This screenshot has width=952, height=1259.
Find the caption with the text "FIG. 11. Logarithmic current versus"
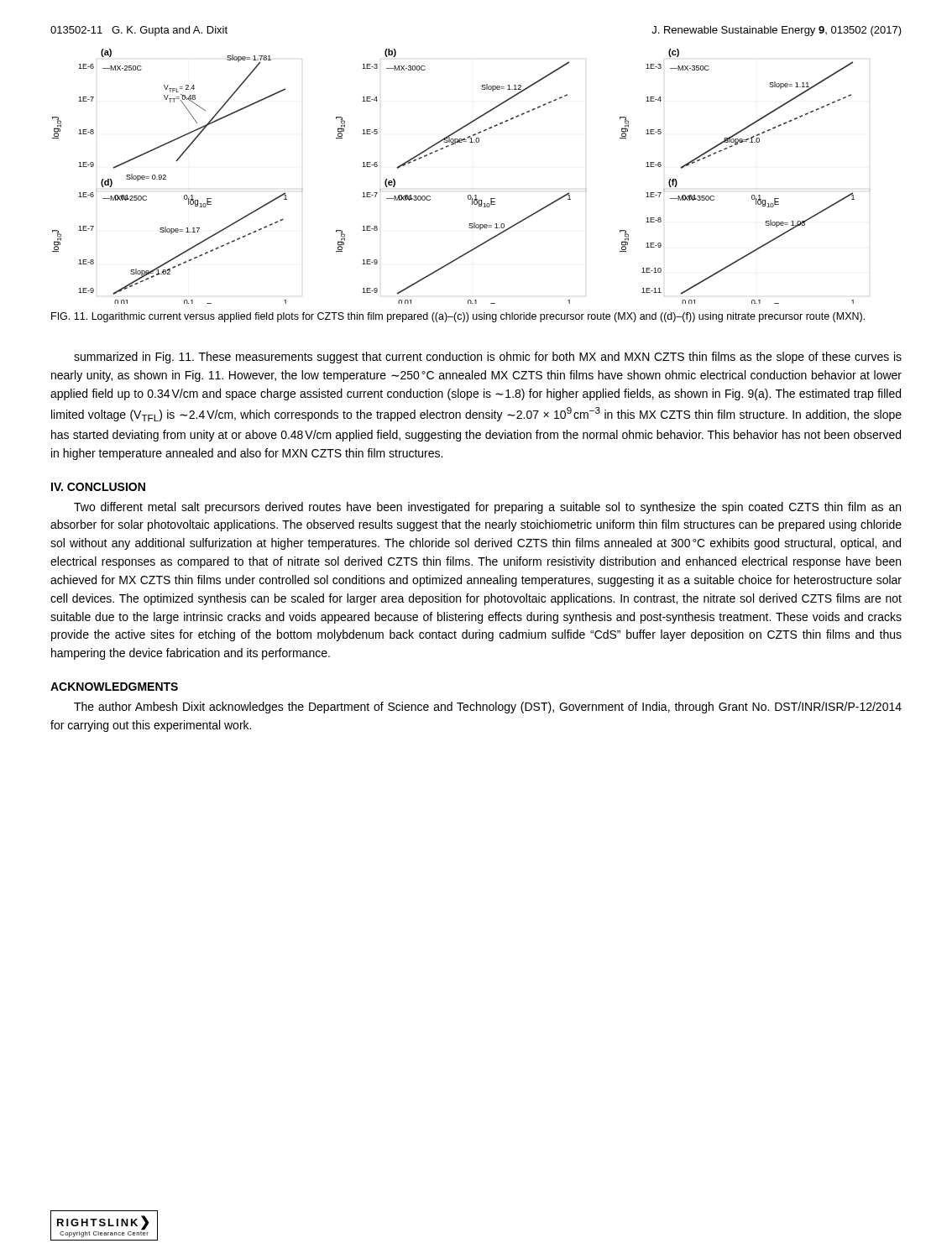458,316
